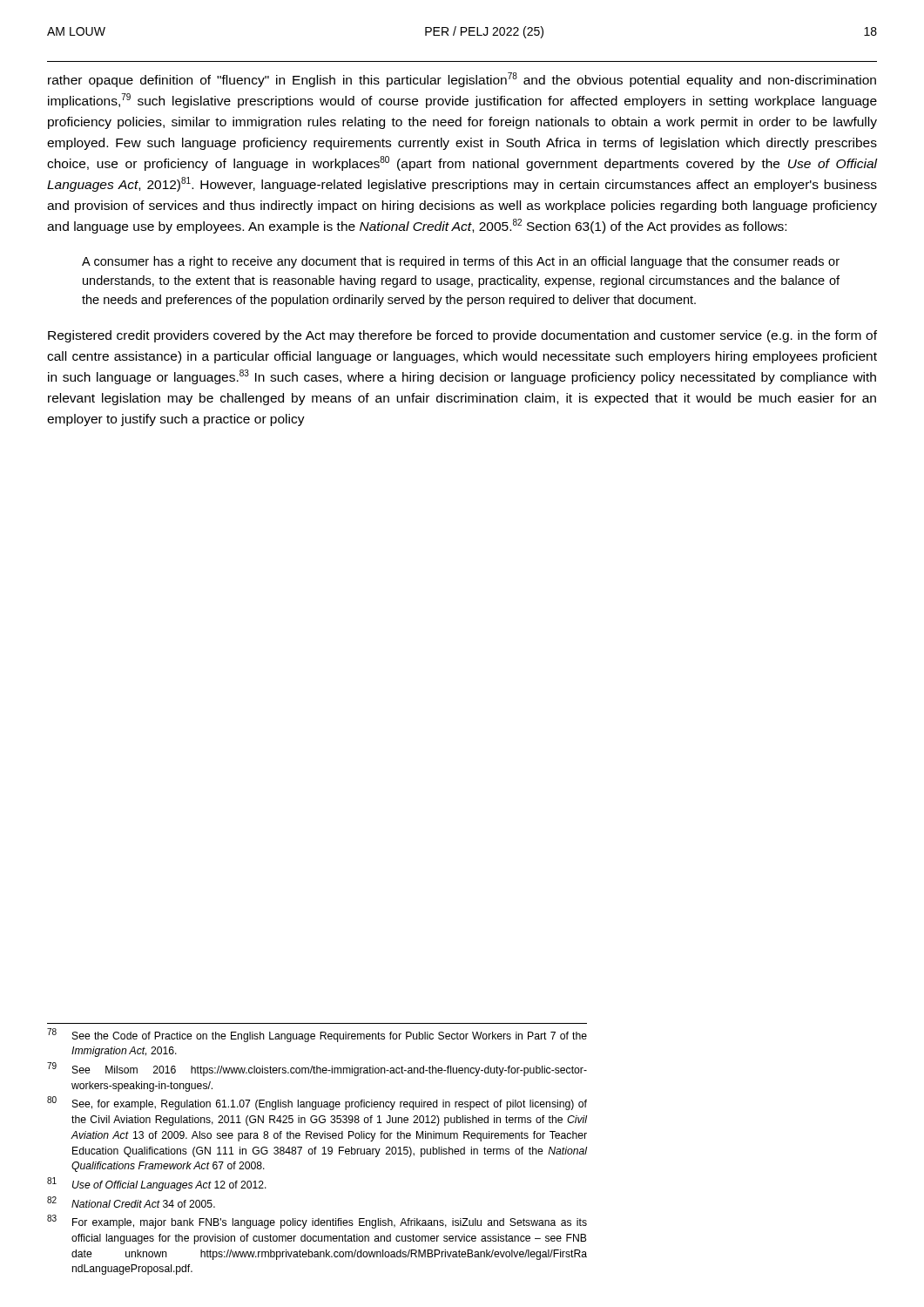Screen dimensions: 1307x924
Task: Find the block on this page that starts "81 Use of Official Languages"
Action: coord(157,1184)
